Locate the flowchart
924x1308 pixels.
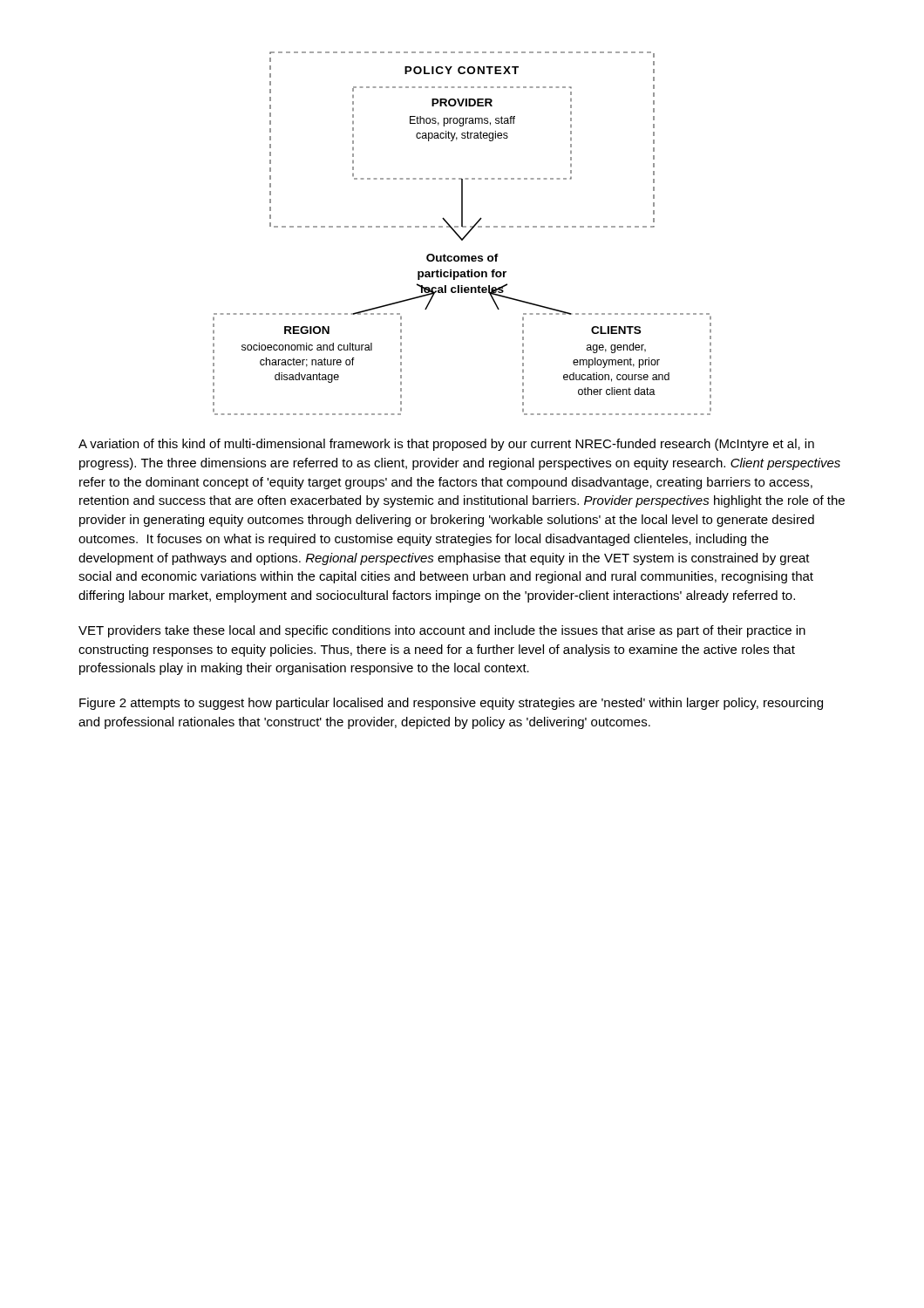coord(462,231)
